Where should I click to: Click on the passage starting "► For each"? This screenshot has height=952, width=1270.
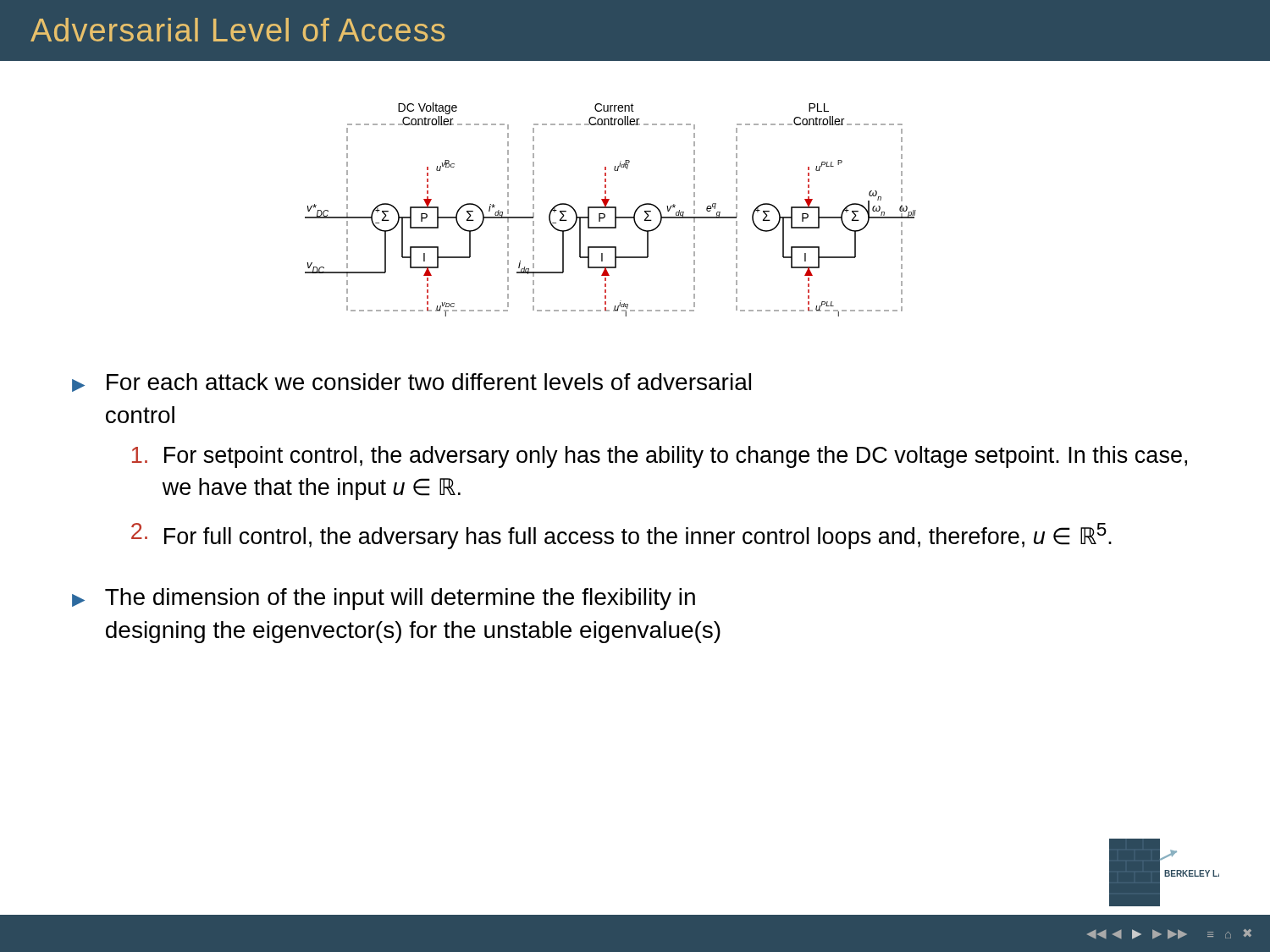click(x=643, y=465)
